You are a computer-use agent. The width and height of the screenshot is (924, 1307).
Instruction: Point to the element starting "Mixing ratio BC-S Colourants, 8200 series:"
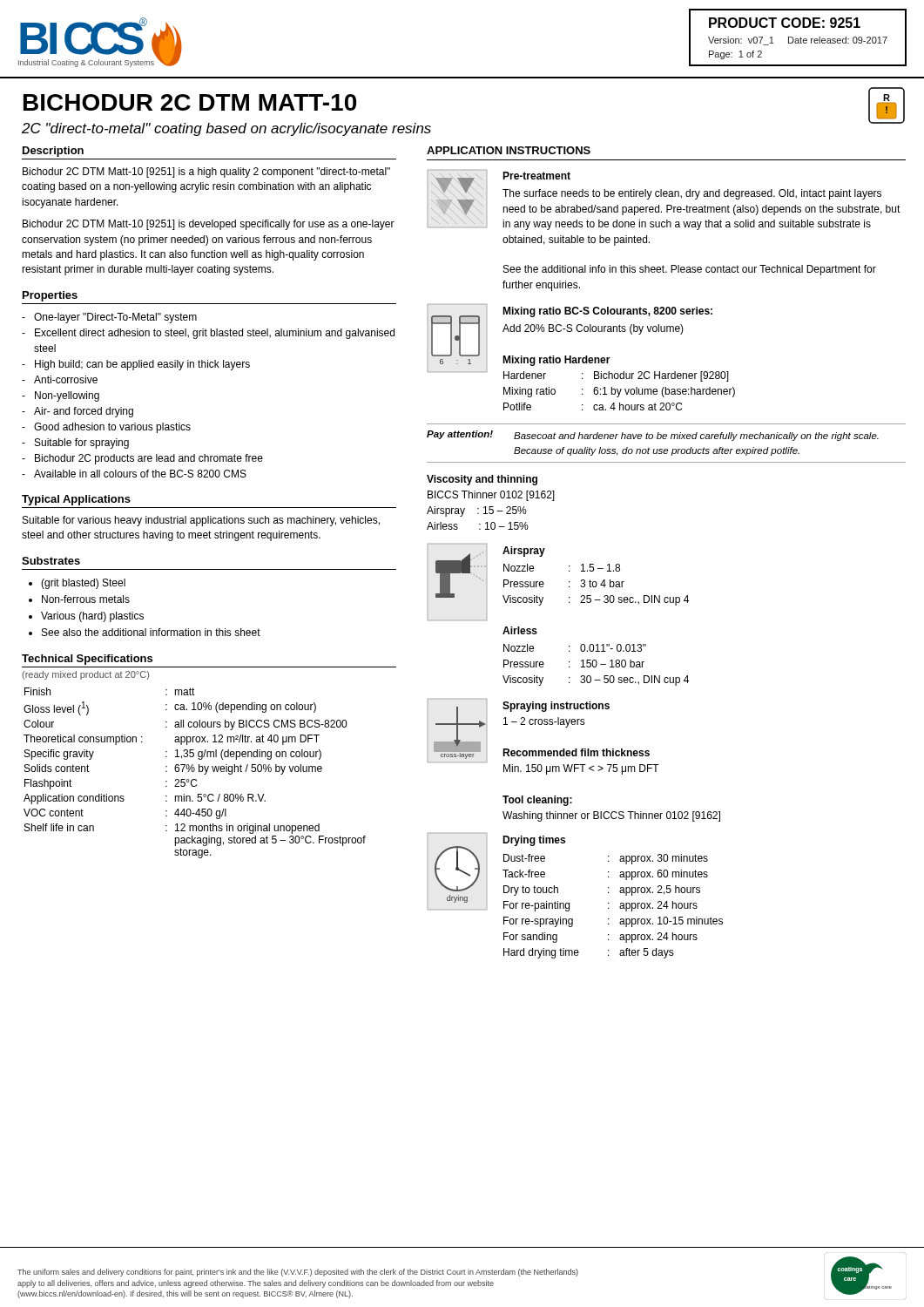click(x=607, y=312)
